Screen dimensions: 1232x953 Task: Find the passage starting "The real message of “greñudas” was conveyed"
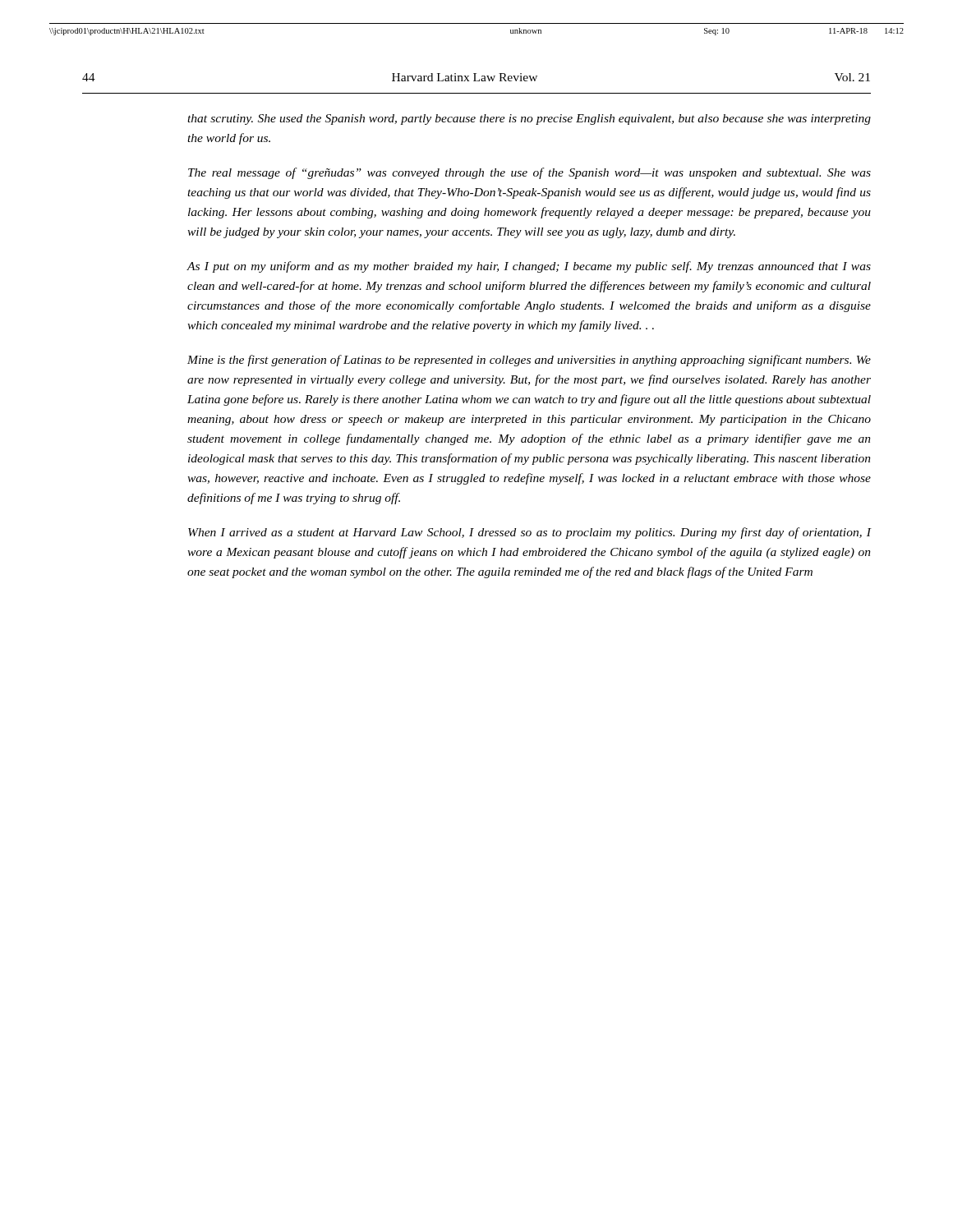tap(529, 202)
